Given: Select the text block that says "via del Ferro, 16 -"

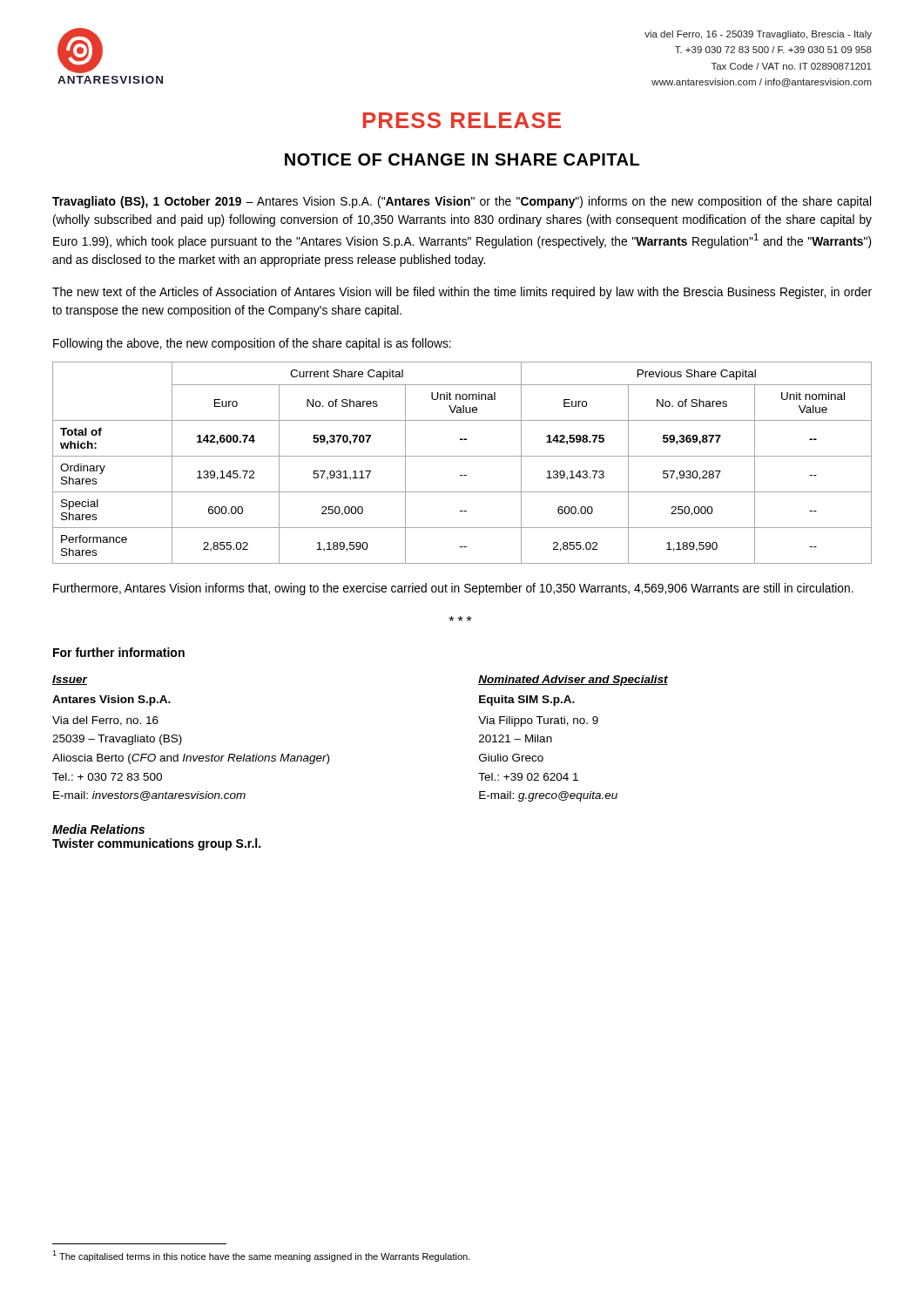Looking at the screenshot, I should pyautogui.click(x=758, y=58).
